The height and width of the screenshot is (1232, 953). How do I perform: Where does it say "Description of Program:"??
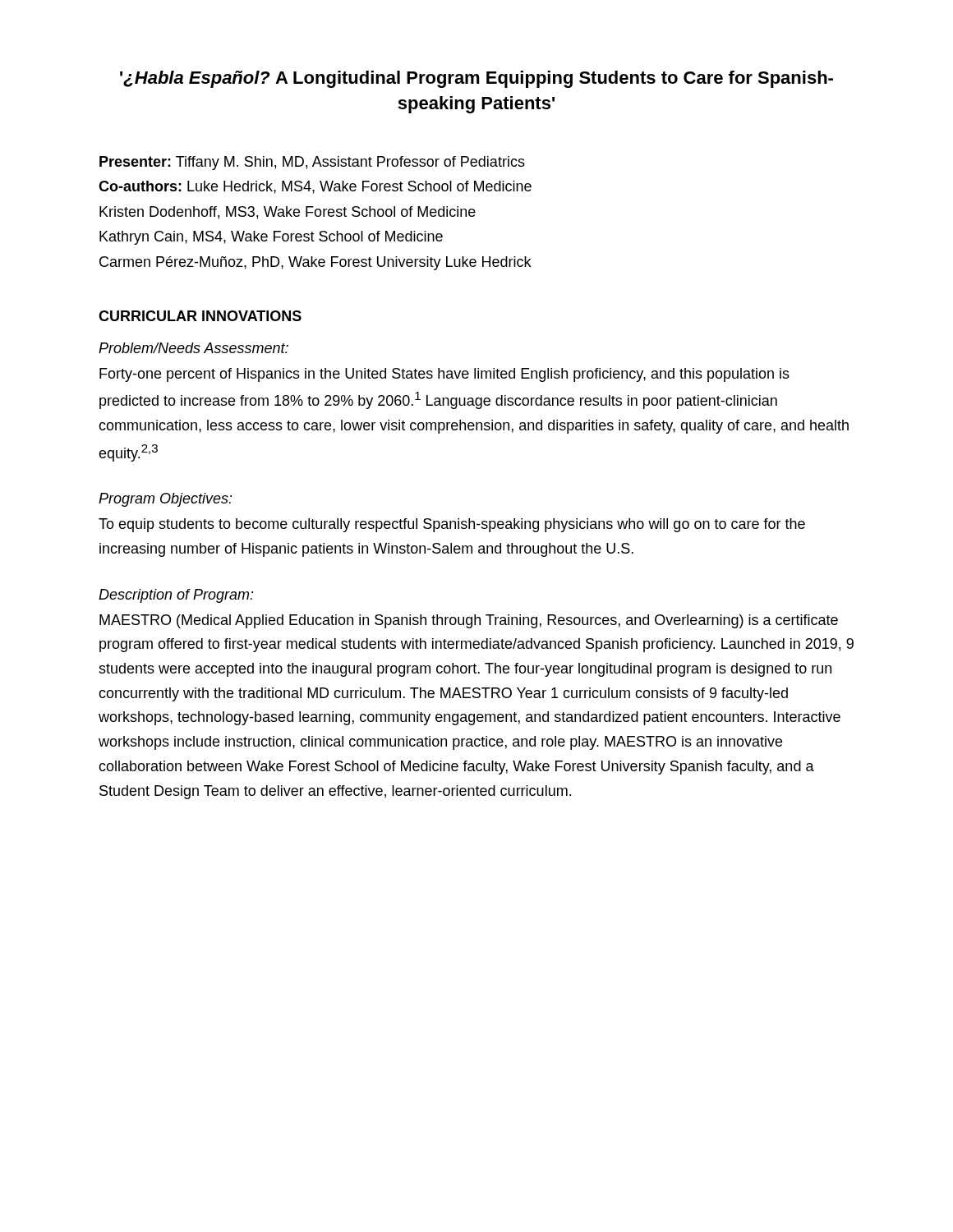176,594
